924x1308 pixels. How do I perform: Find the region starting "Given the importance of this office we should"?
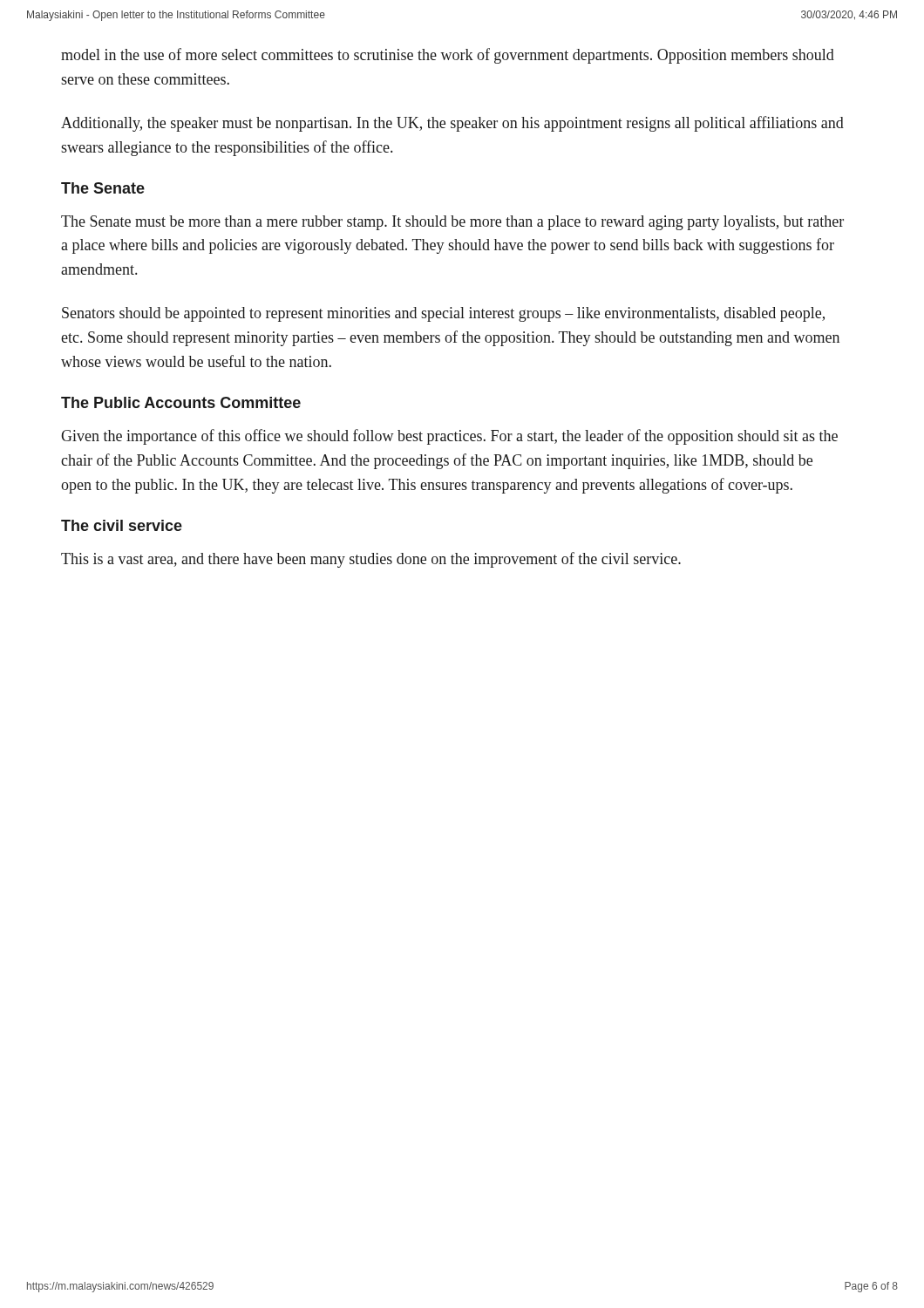[450, 460]
